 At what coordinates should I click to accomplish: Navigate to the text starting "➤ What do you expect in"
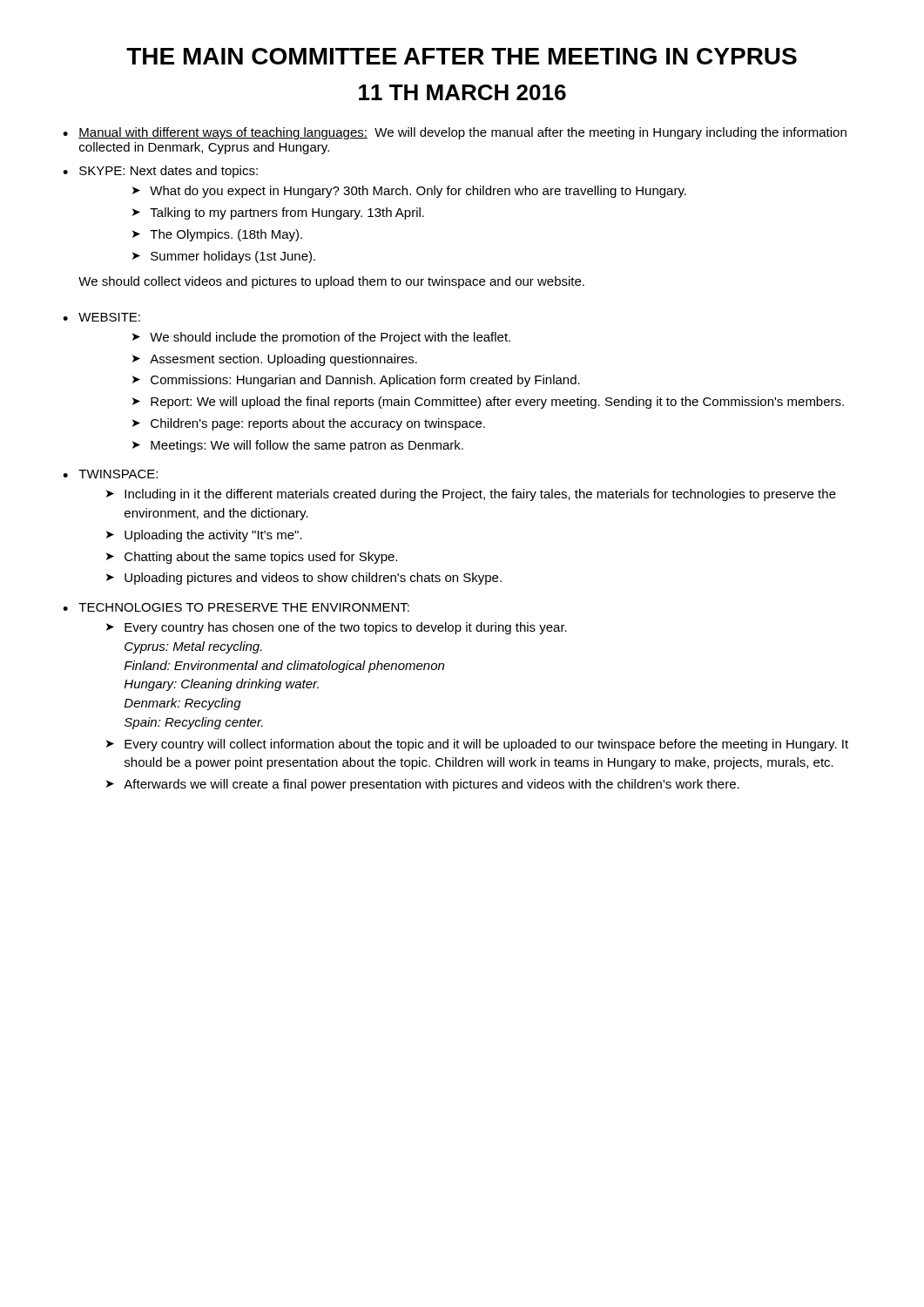click(496, 191)
